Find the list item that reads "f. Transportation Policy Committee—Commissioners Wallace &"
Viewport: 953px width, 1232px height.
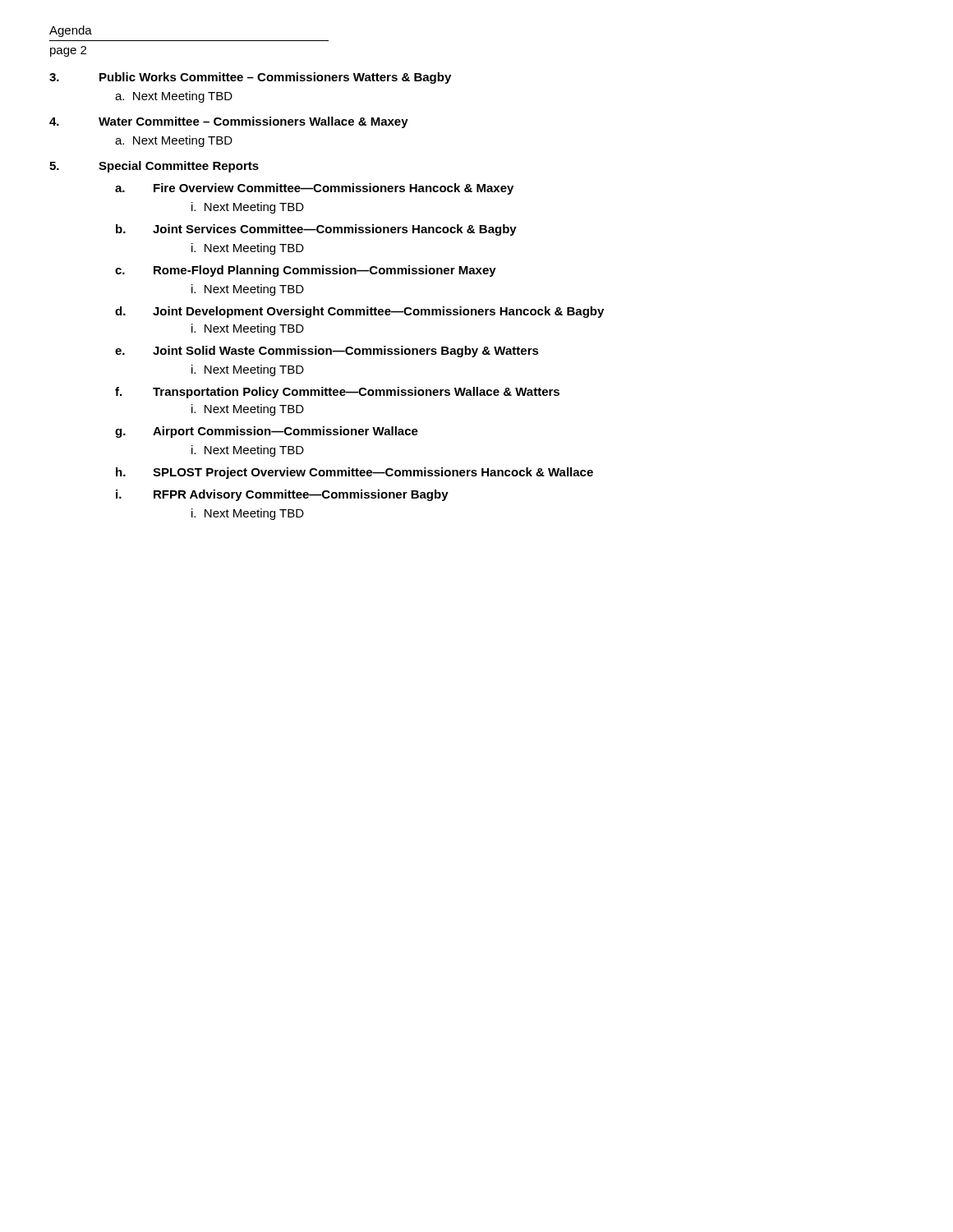point(509,400)
